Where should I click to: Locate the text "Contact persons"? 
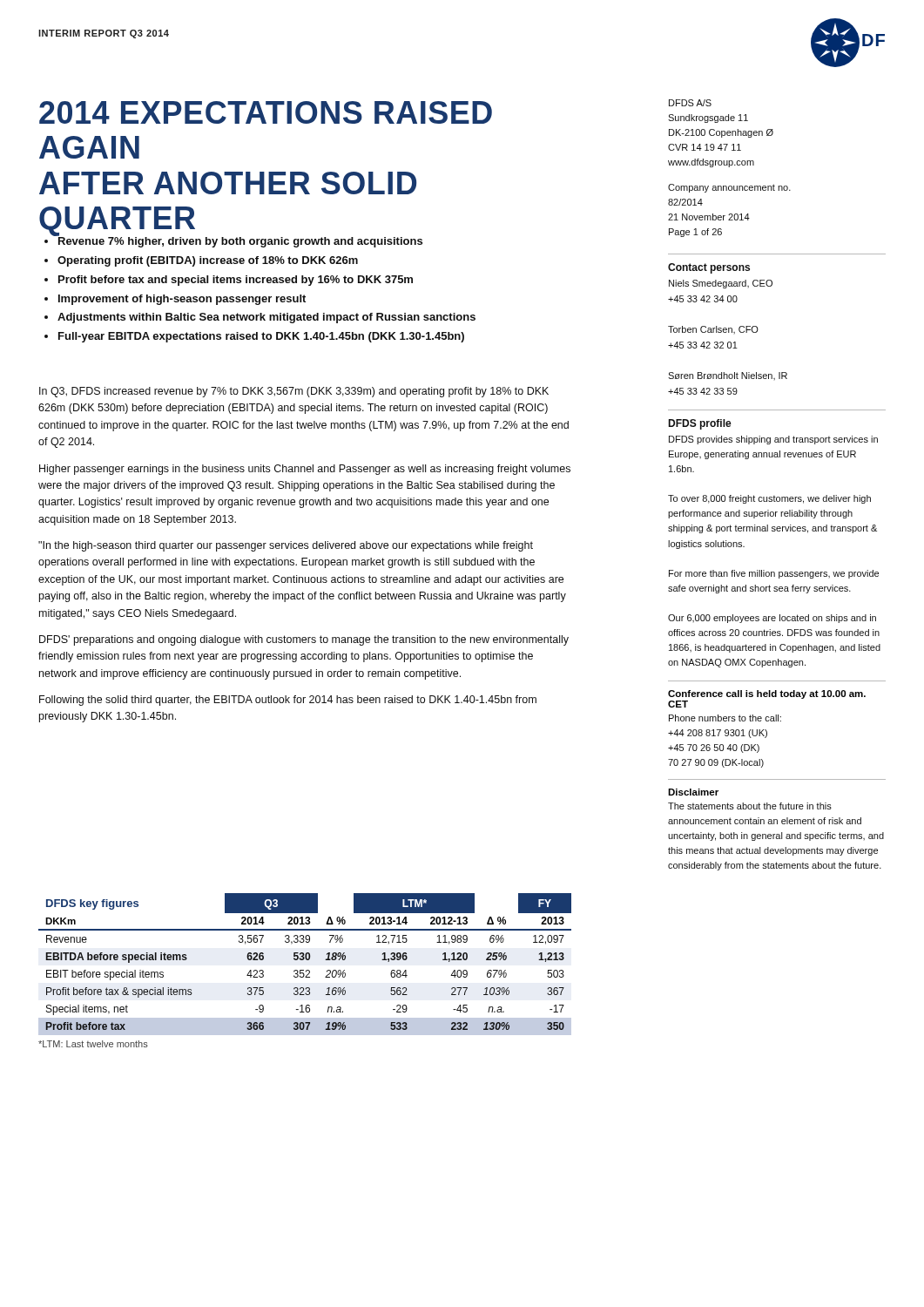coord(709,268)
